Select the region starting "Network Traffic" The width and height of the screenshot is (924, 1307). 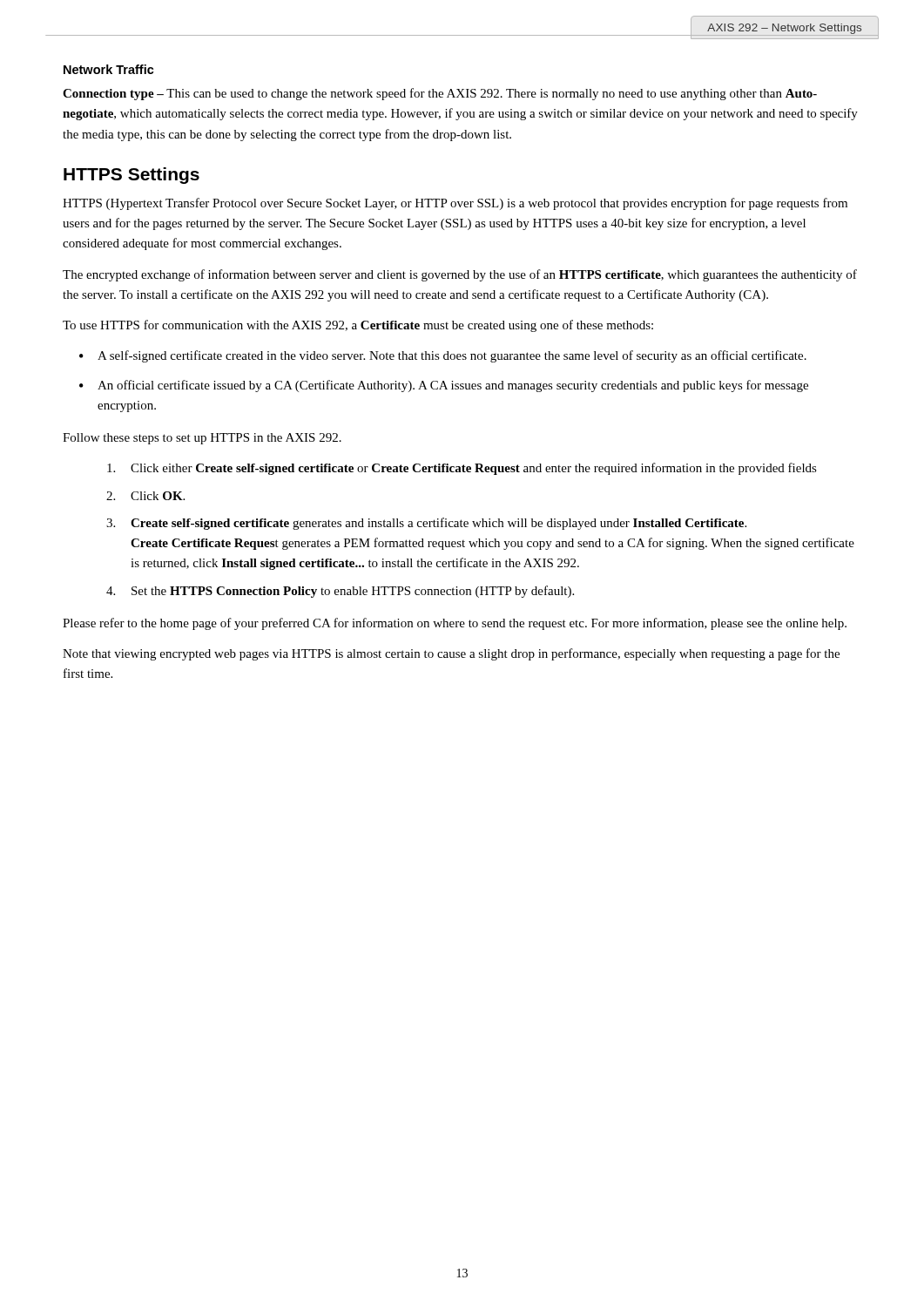pos(108,70)
